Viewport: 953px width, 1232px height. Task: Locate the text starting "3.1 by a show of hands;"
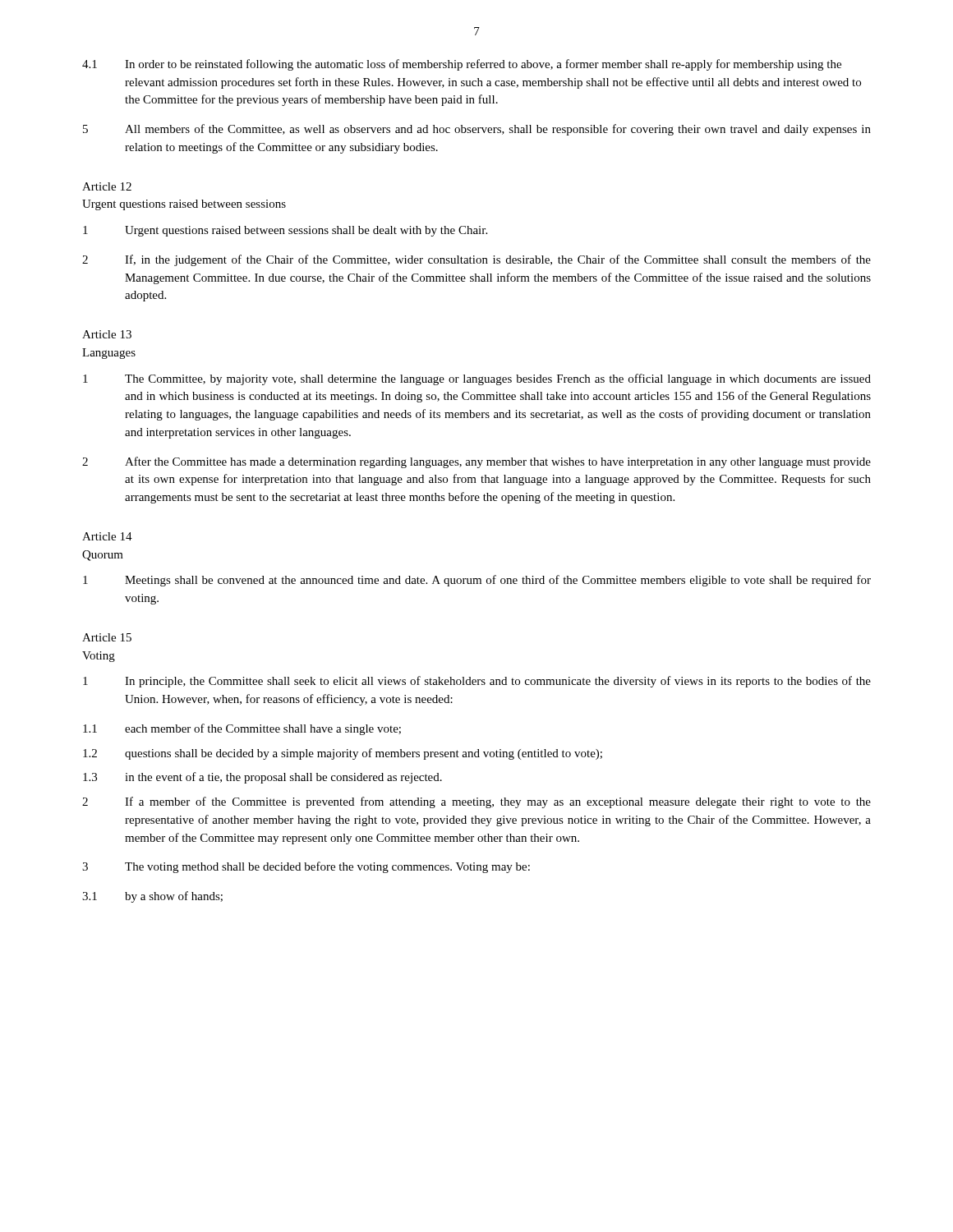152,897
